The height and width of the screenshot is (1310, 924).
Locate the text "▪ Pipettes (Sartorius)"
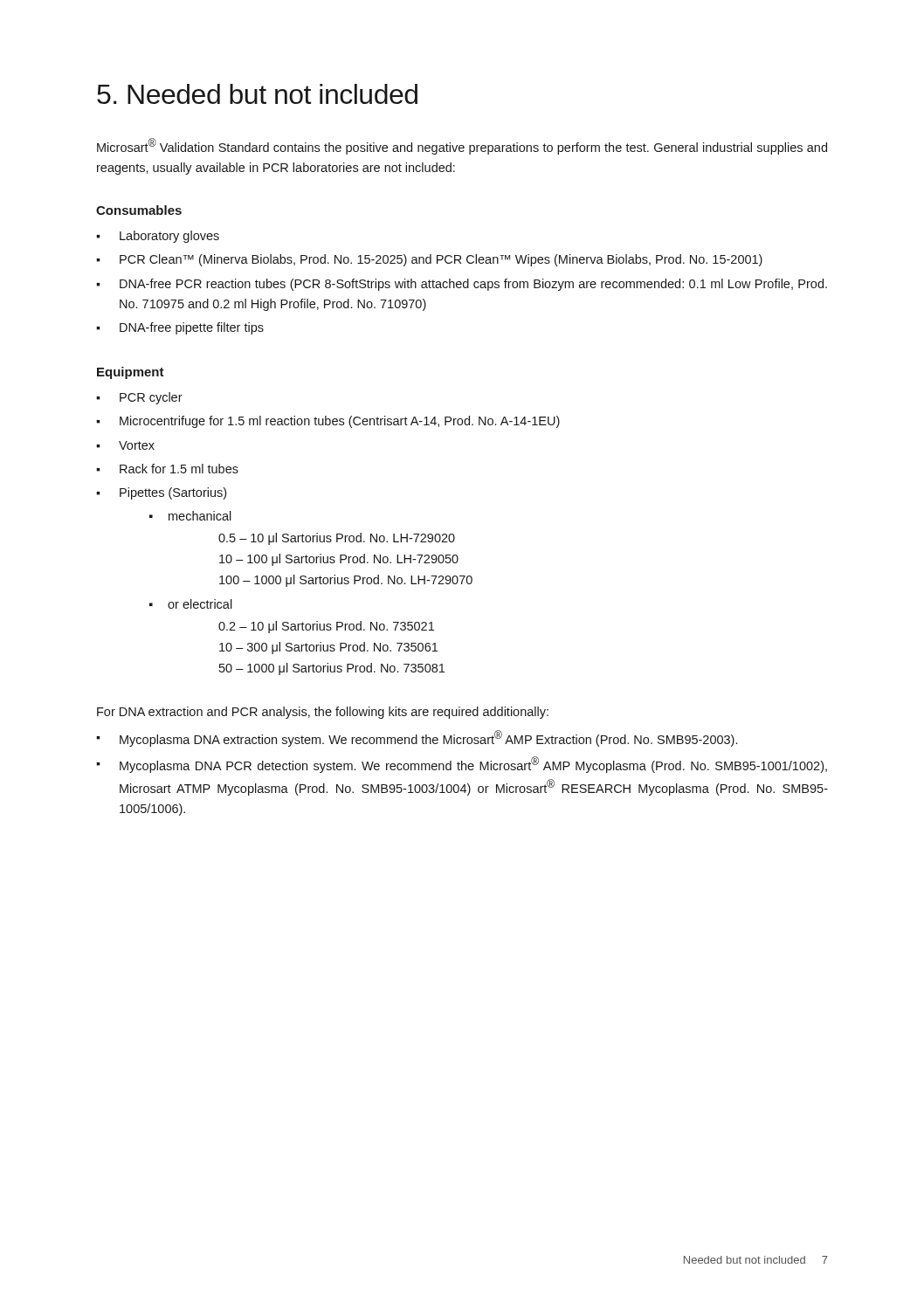(x=161, y=493)
